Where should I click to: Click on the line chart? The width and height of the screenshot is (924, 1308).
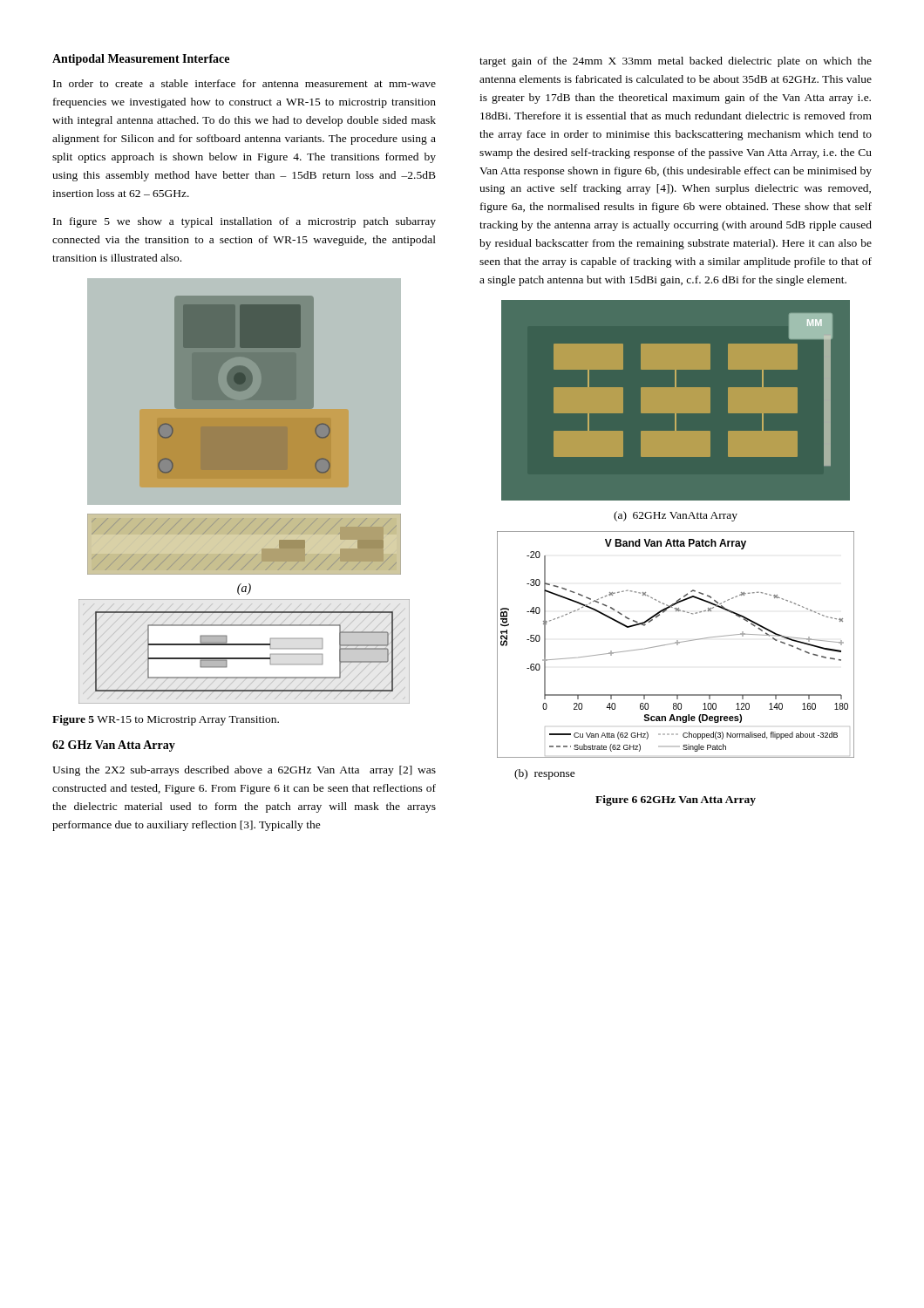click(x=676, y=646)
